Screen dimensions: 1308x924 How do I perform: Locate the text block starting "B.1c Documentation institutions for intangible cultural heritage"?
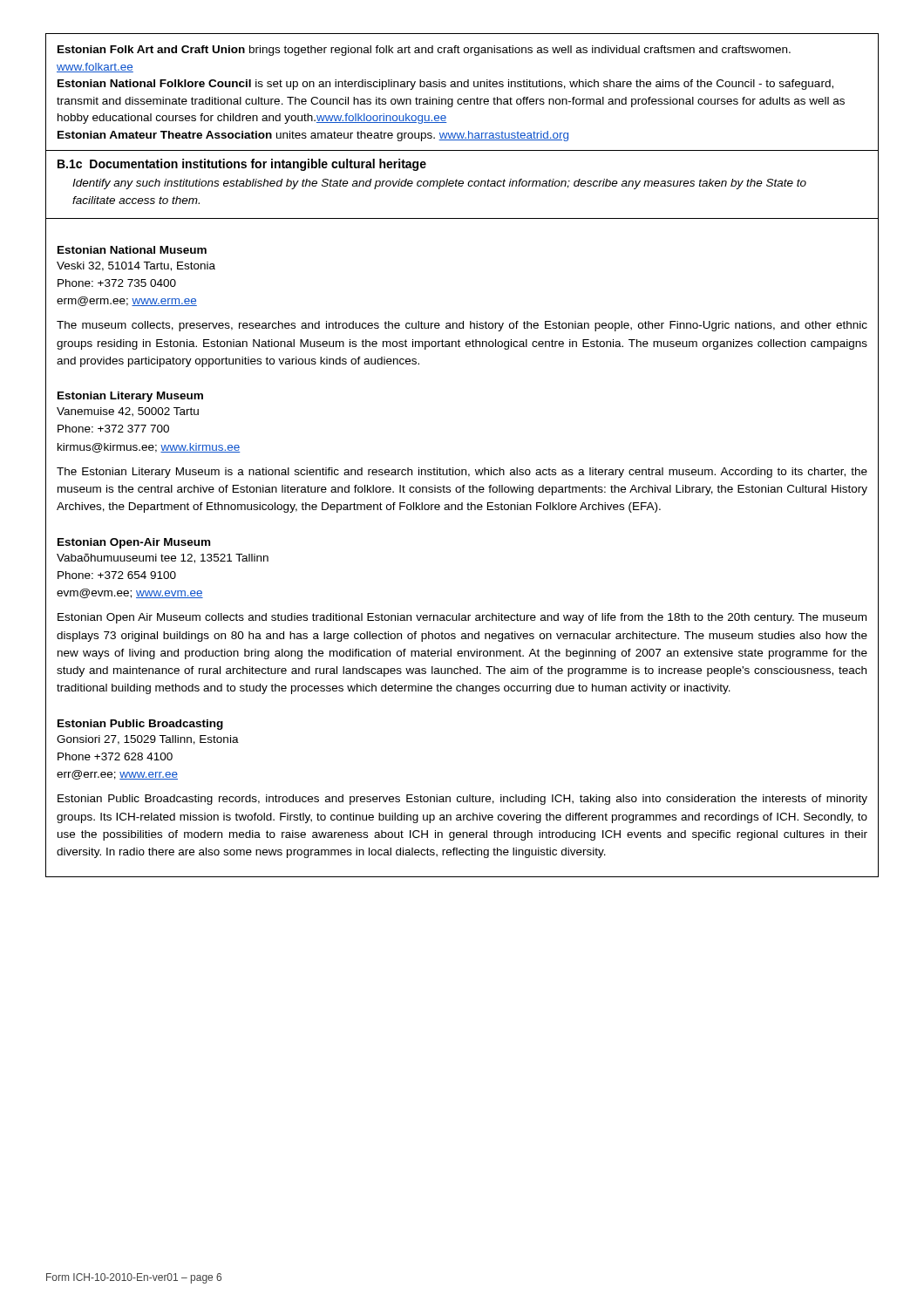click(241, 164)
